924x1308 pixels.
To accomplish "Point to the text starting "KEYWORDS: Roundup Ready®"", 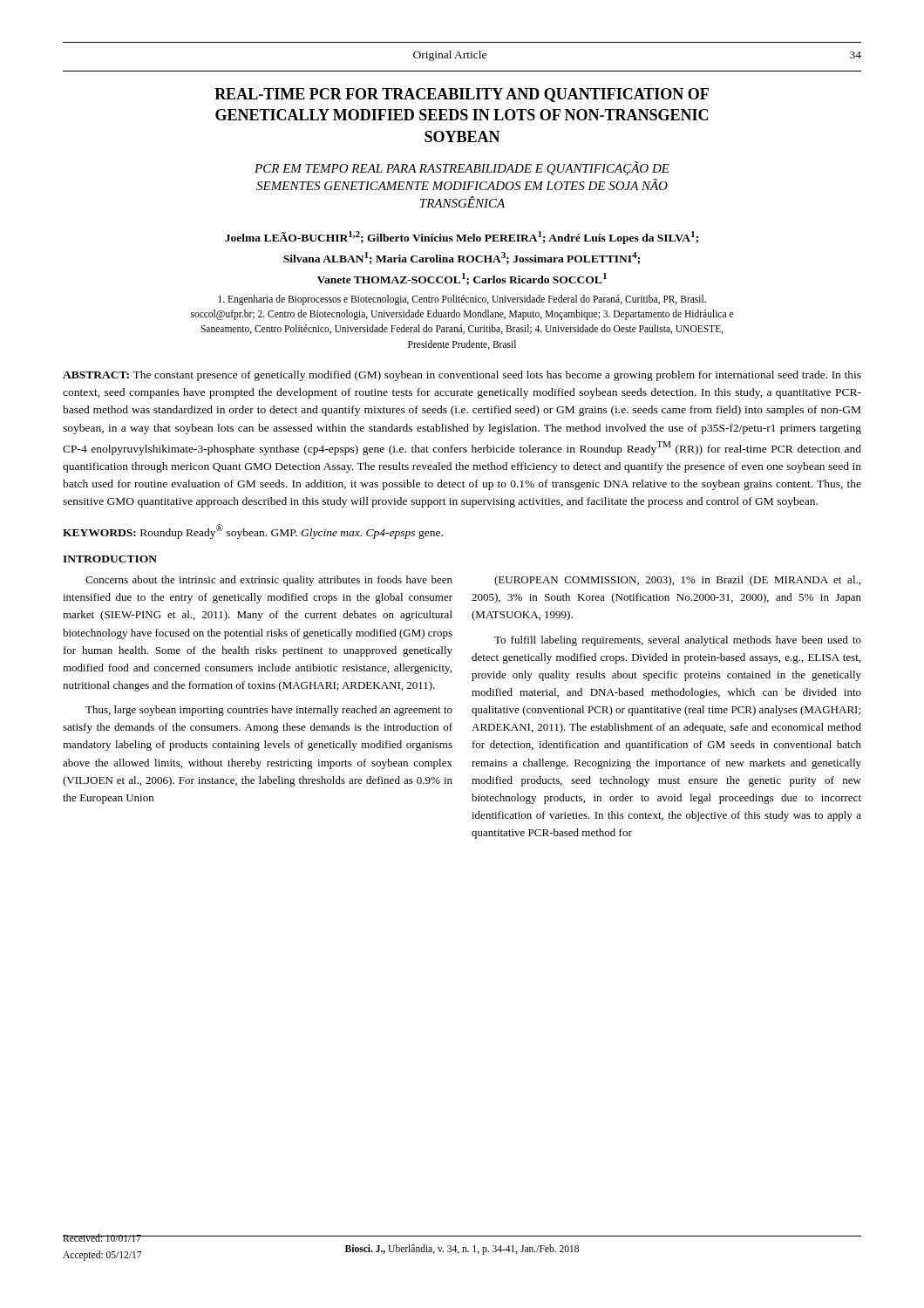I will (253, 531).
